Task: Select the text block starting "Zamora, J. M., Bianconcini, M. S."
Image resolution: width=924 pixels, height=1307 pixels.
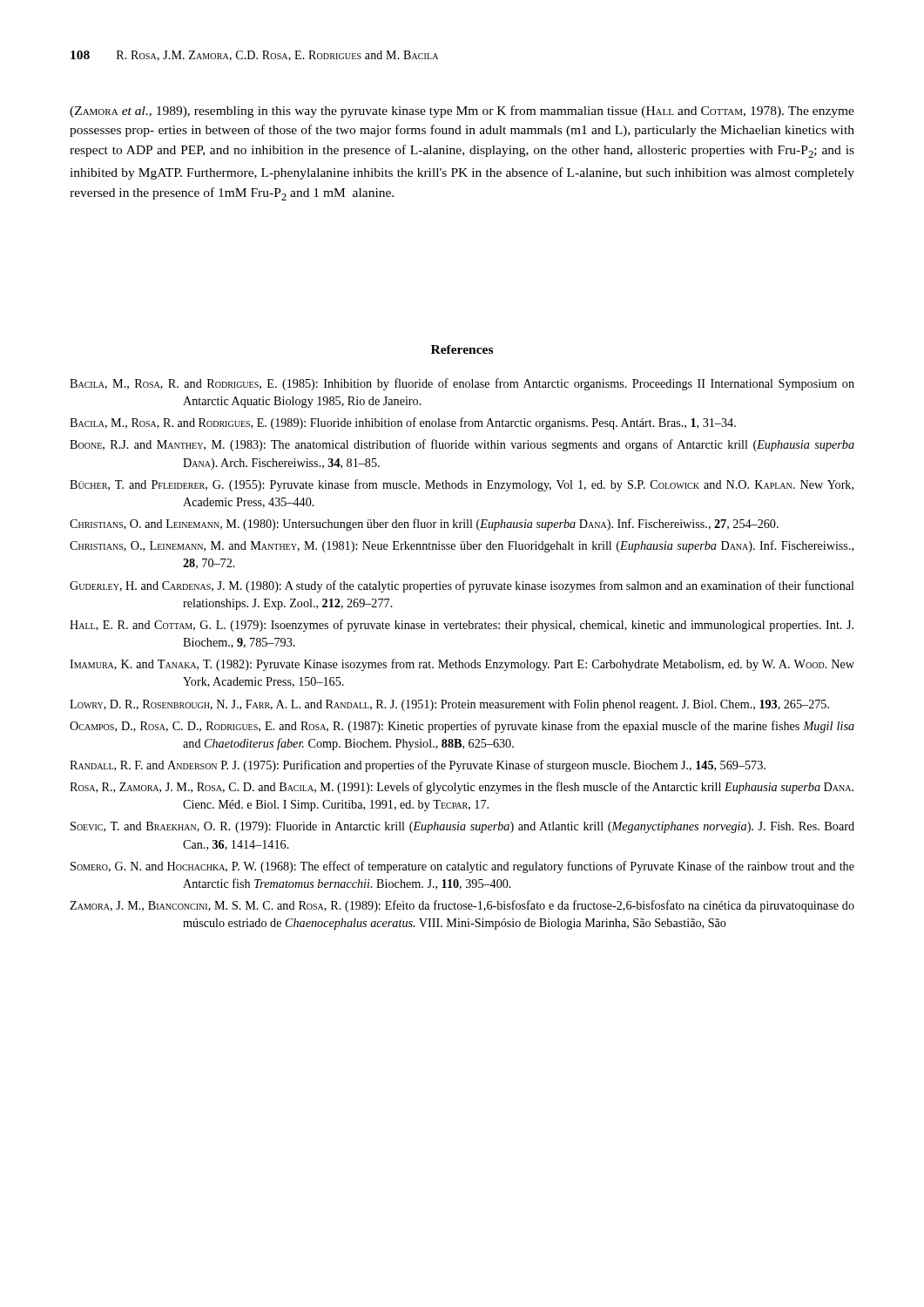Action: (462, 914)
